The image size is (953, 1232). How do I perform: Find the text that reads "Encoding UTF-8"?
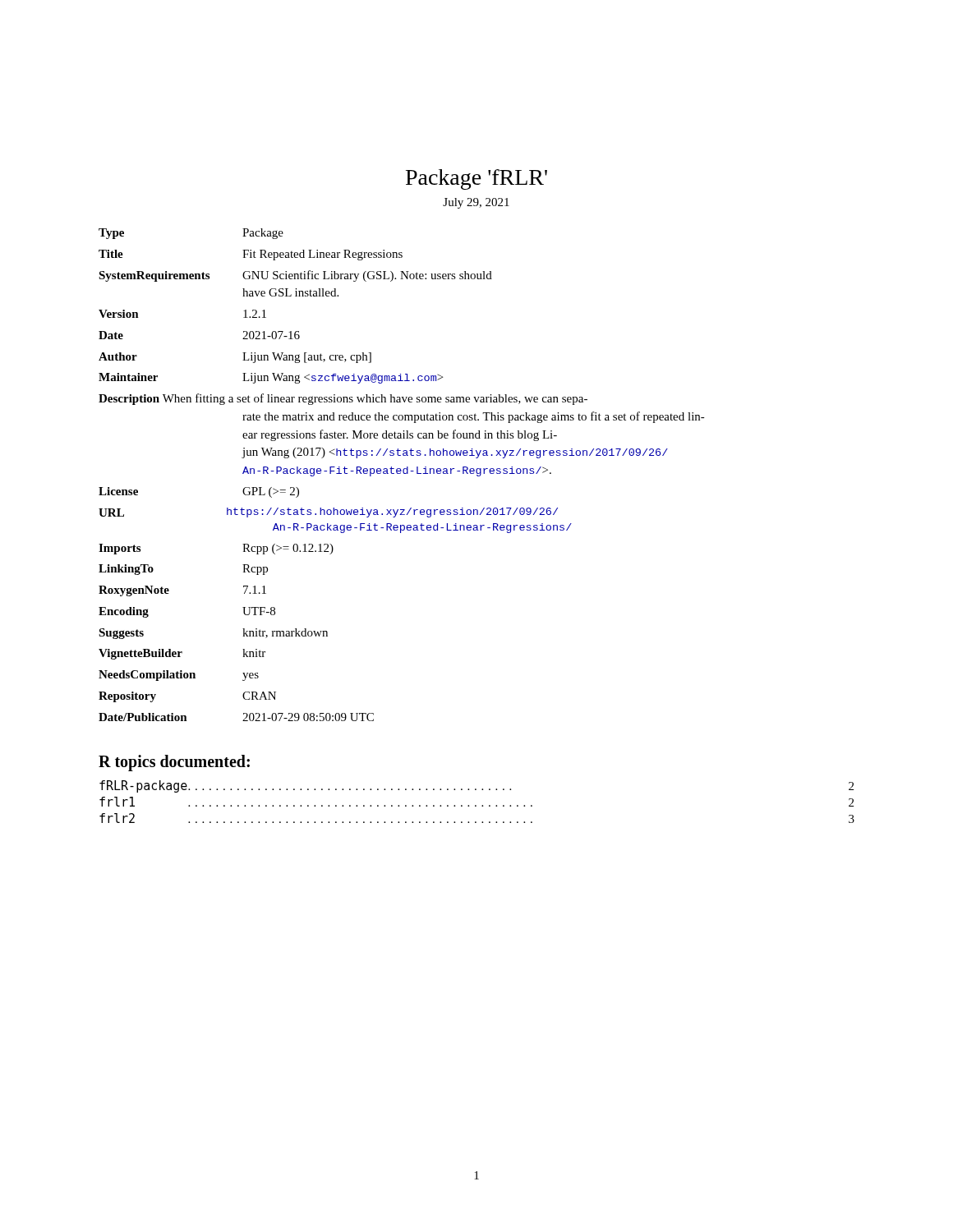115,612
